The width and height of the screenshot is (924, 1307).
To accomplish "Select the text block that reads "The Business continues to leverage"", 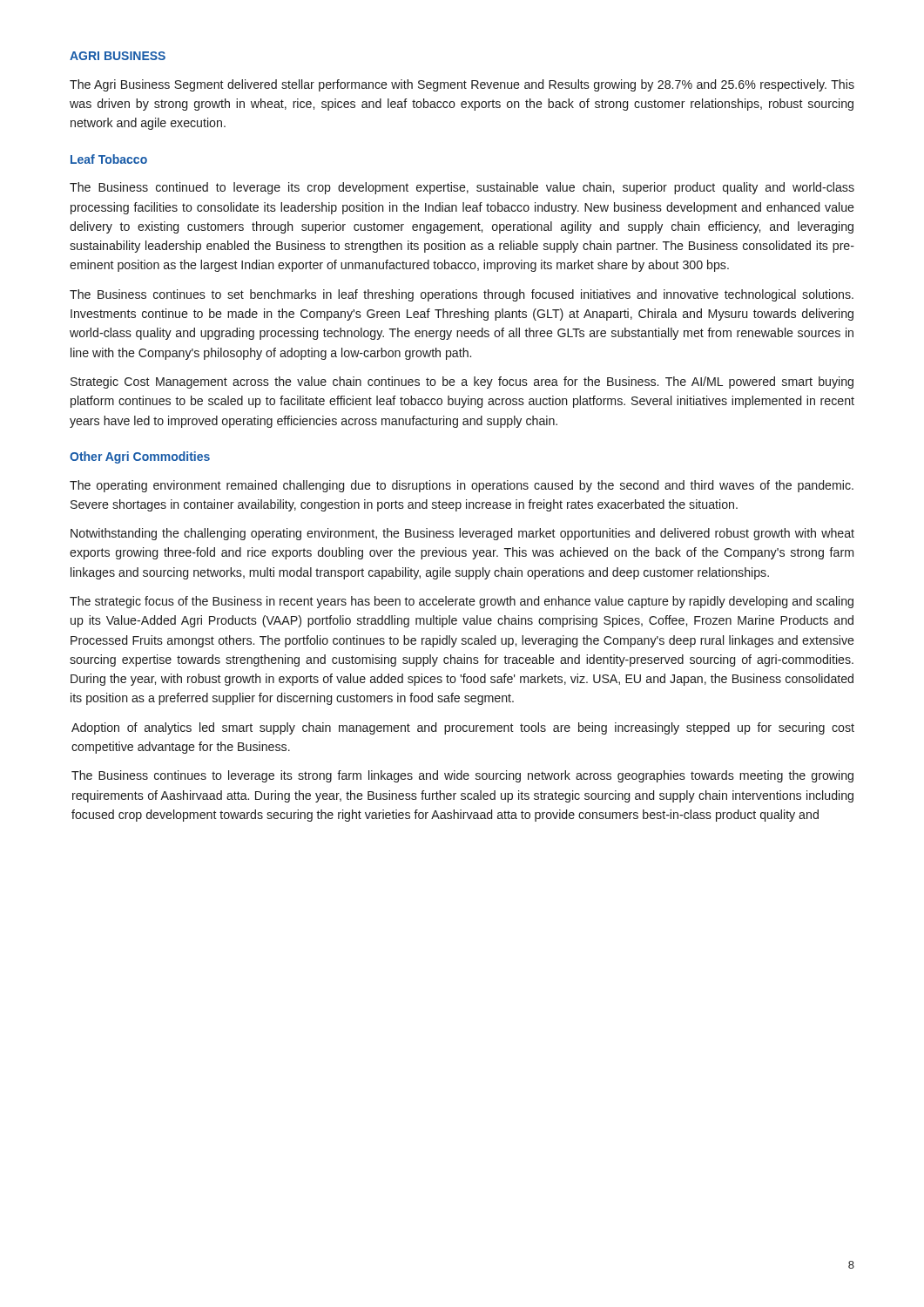I will pos(463,795).
